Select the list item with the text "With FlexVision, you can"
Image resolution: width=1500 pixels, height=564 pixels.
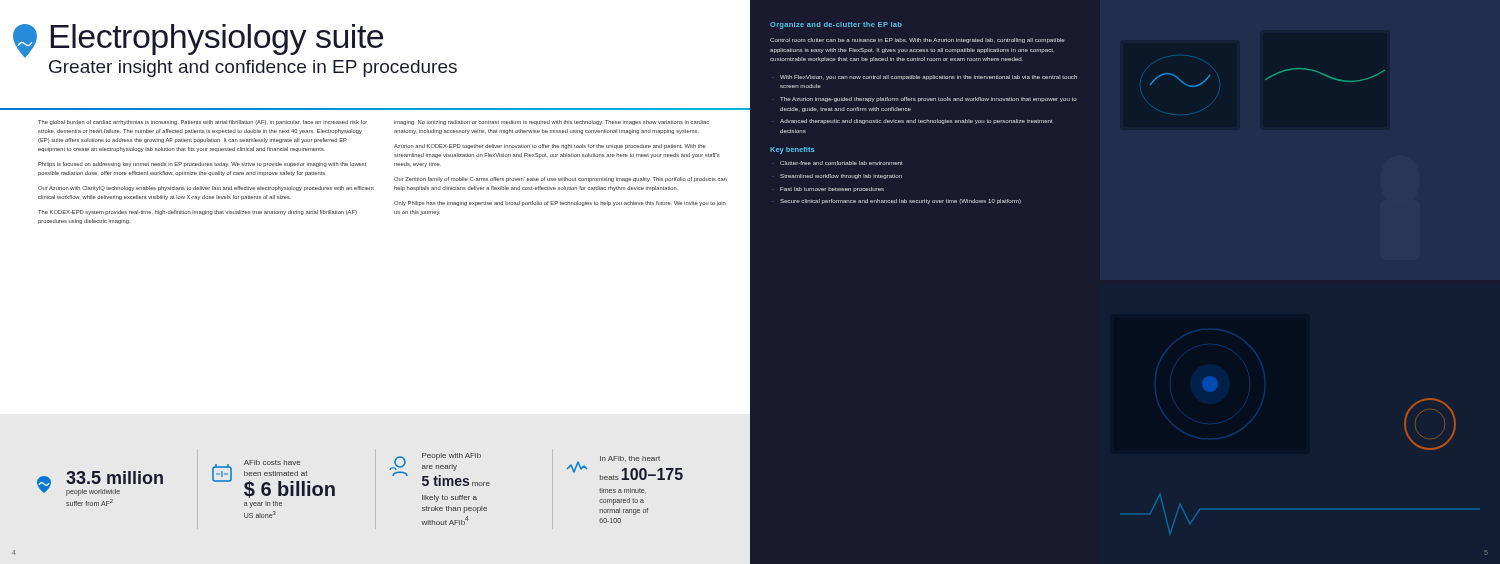[929, 81]
